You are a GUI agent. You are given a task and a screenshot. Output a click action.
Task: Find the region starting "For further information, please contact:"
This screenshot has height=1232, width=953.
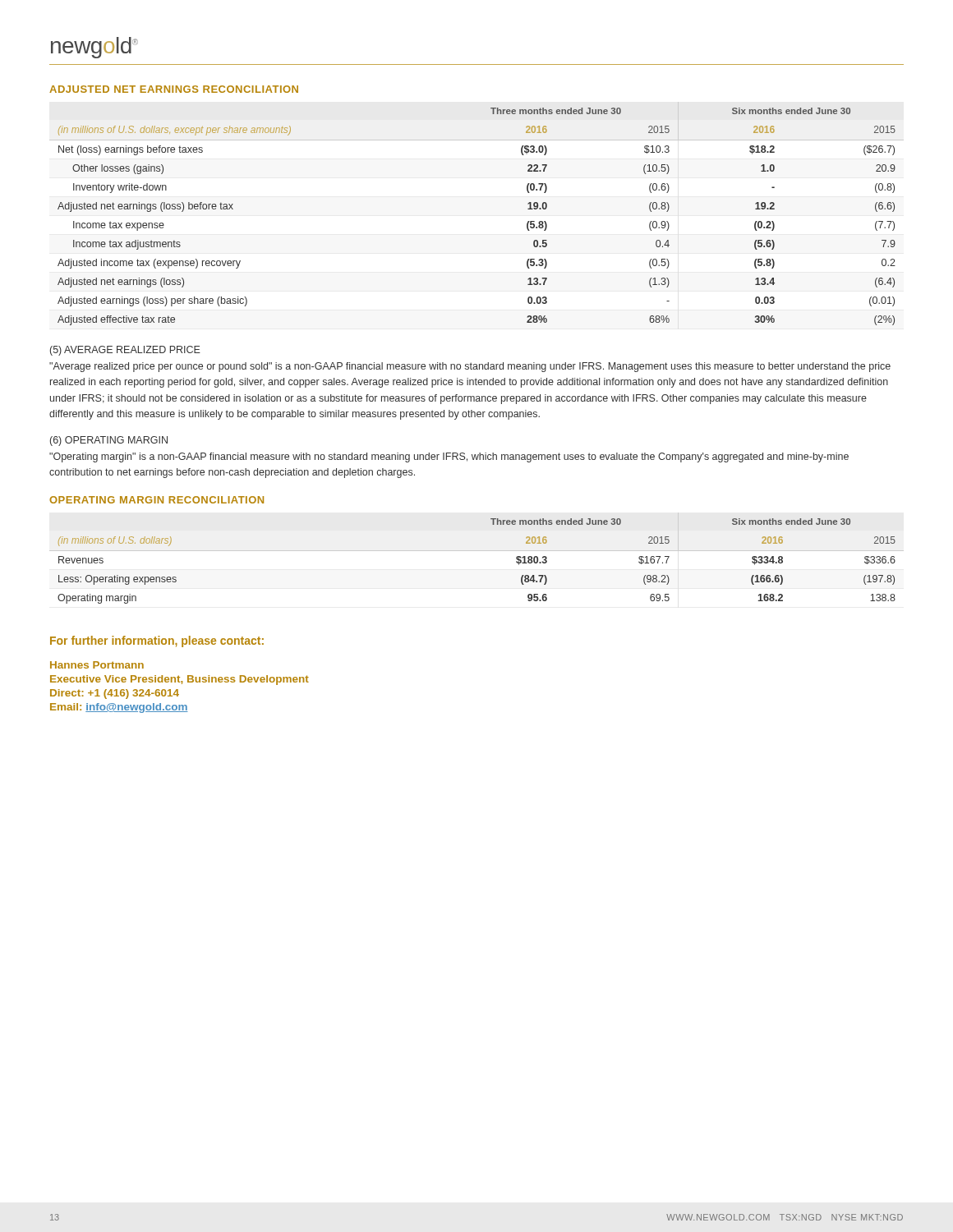click(x=157, y=641)
